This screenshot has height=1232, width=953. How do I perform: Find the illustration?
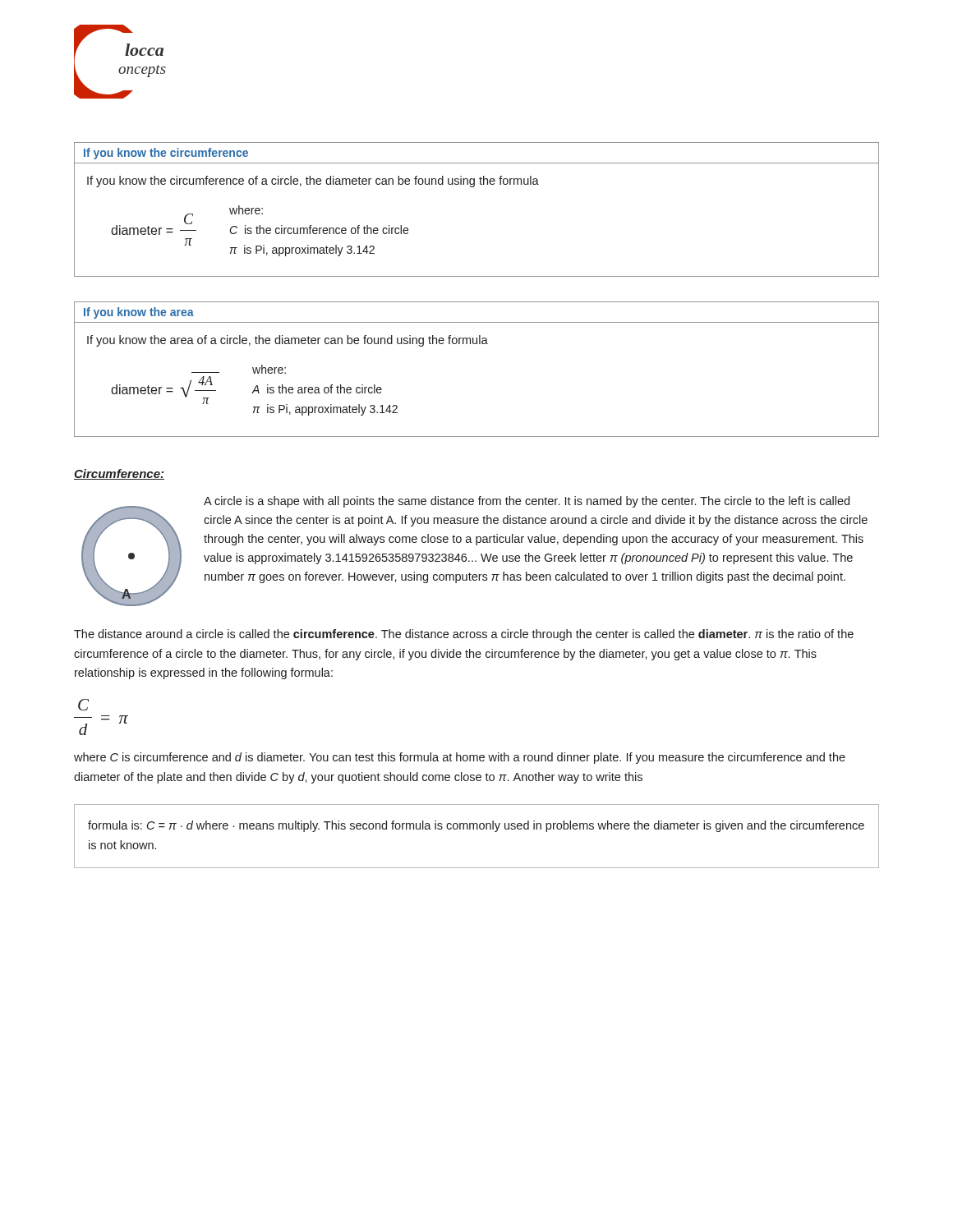[131, 557]
